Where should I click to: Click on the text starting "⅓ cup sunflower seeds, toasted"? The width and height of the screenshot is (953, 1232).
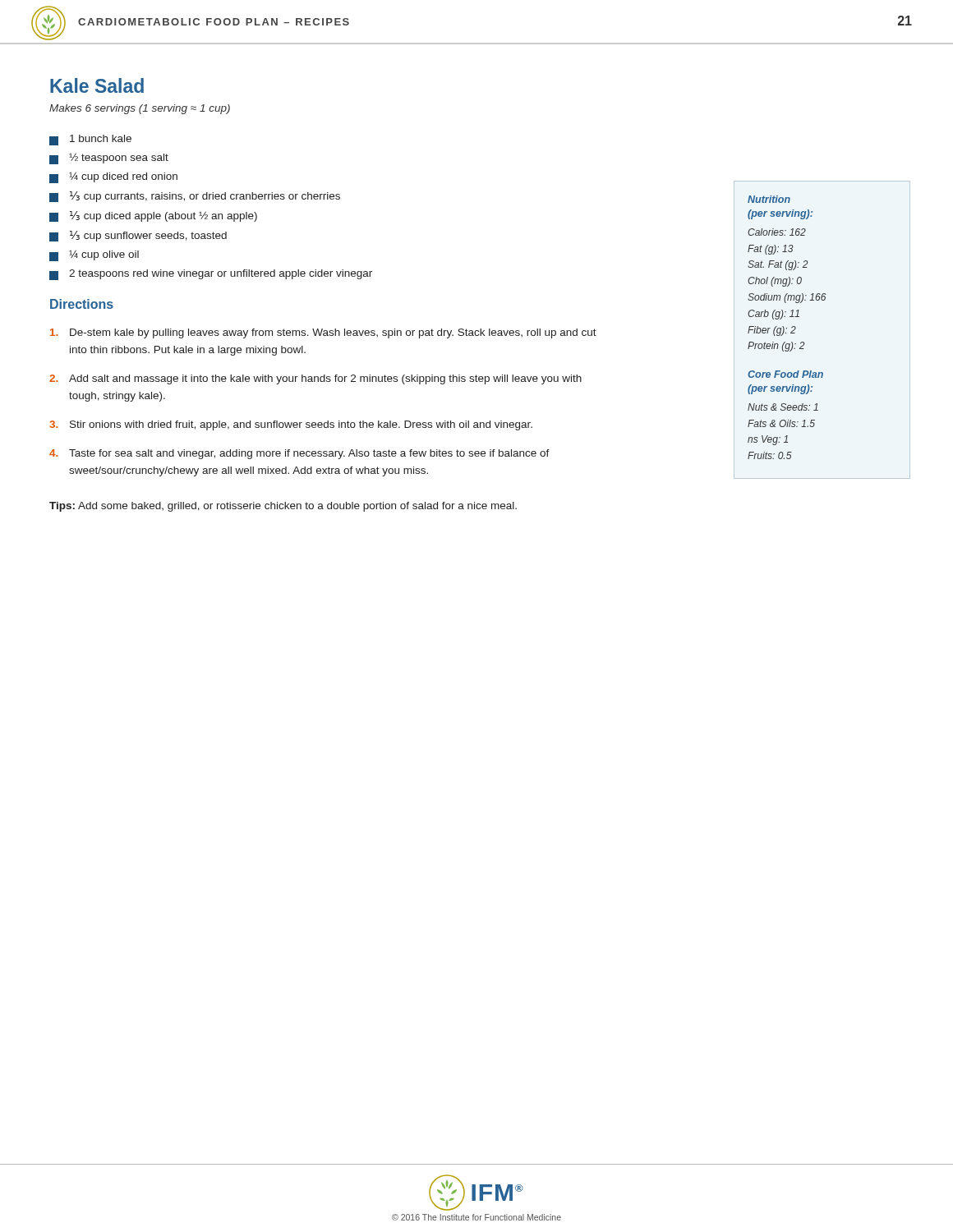tap(138, 235)
